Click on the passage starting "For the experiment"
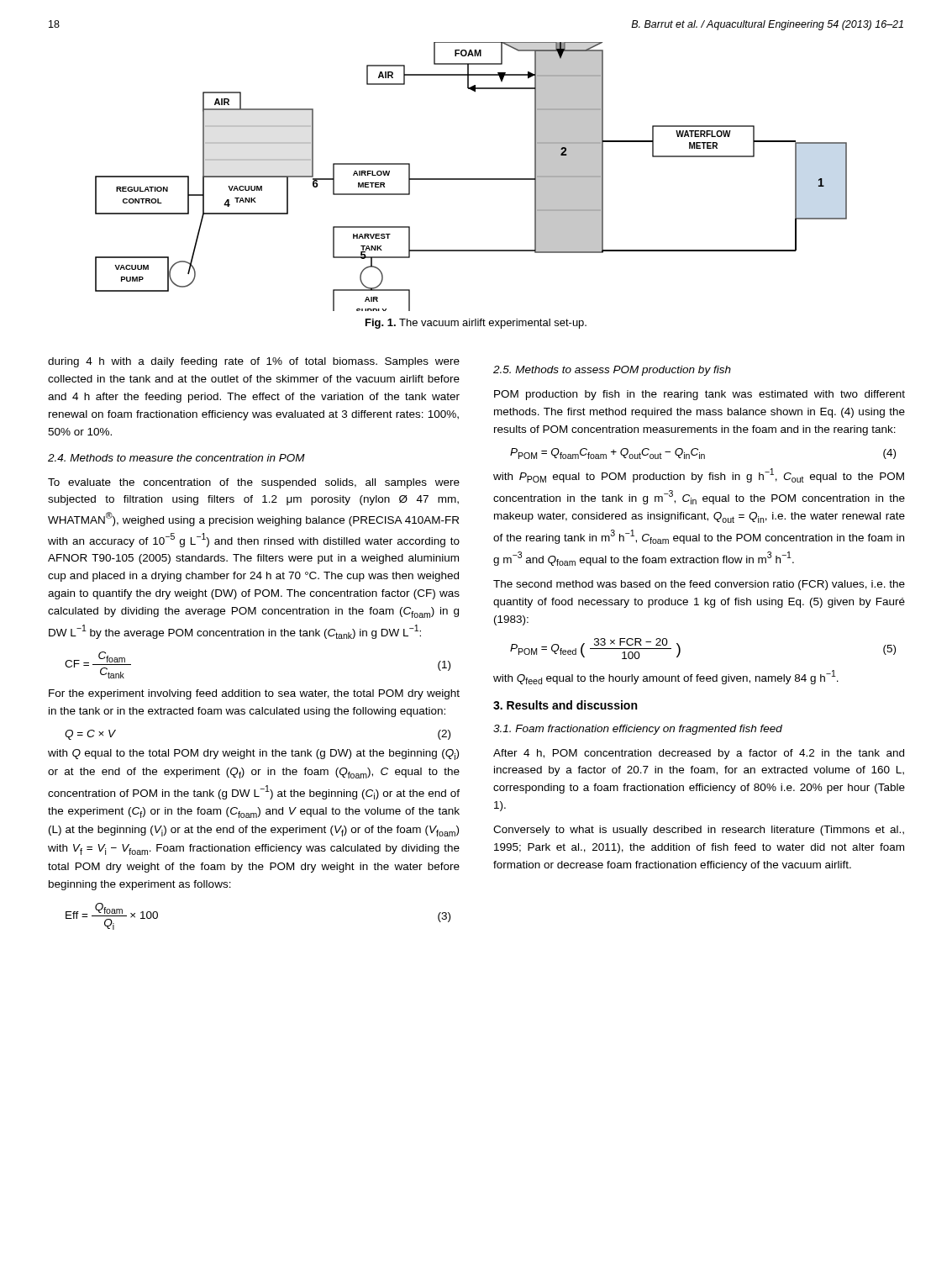Viewport: 952px width, 1261px height. point(254,703)
